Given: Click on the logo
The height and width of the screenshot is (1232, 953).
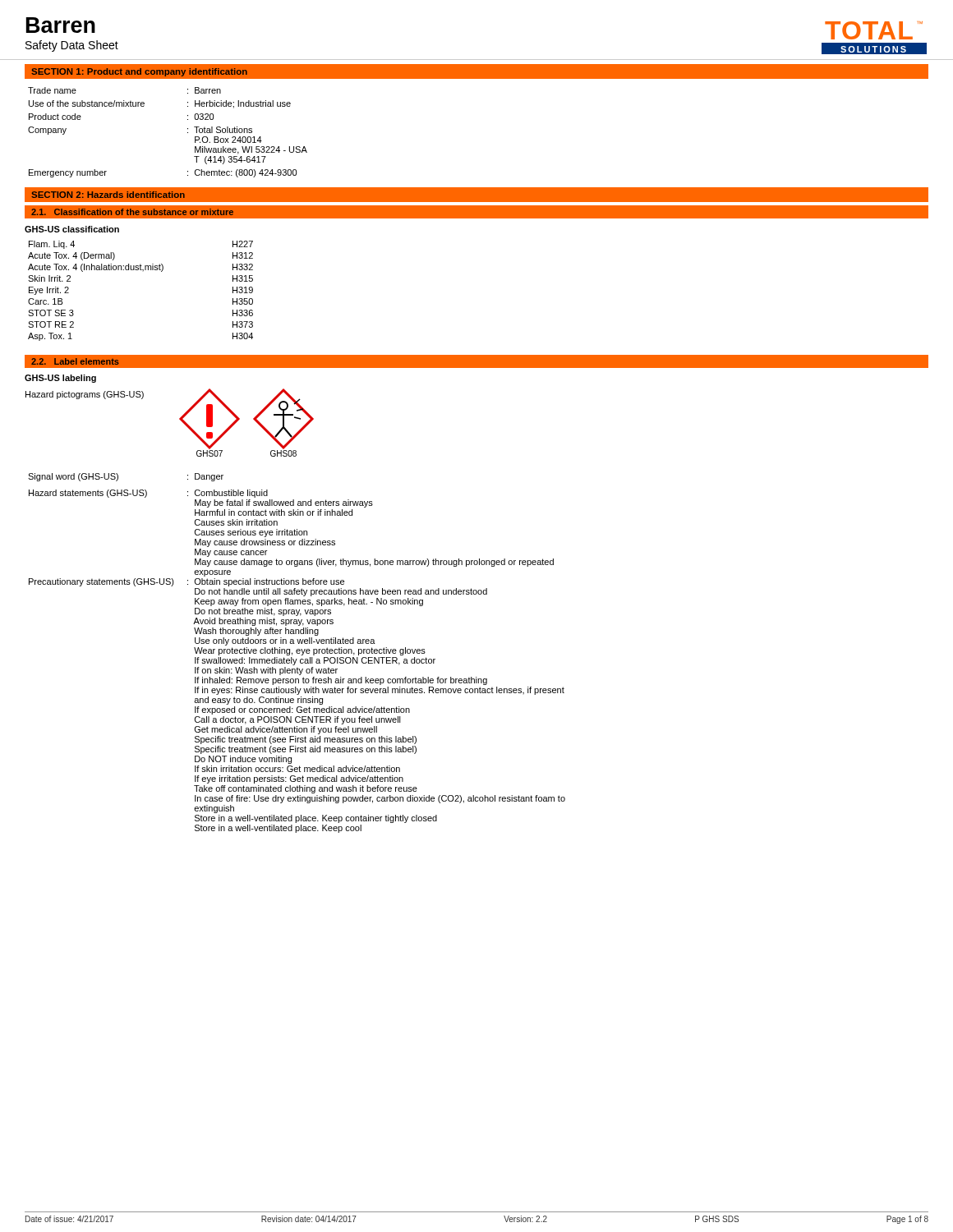Looking at the screenshot, I should 875,34.
